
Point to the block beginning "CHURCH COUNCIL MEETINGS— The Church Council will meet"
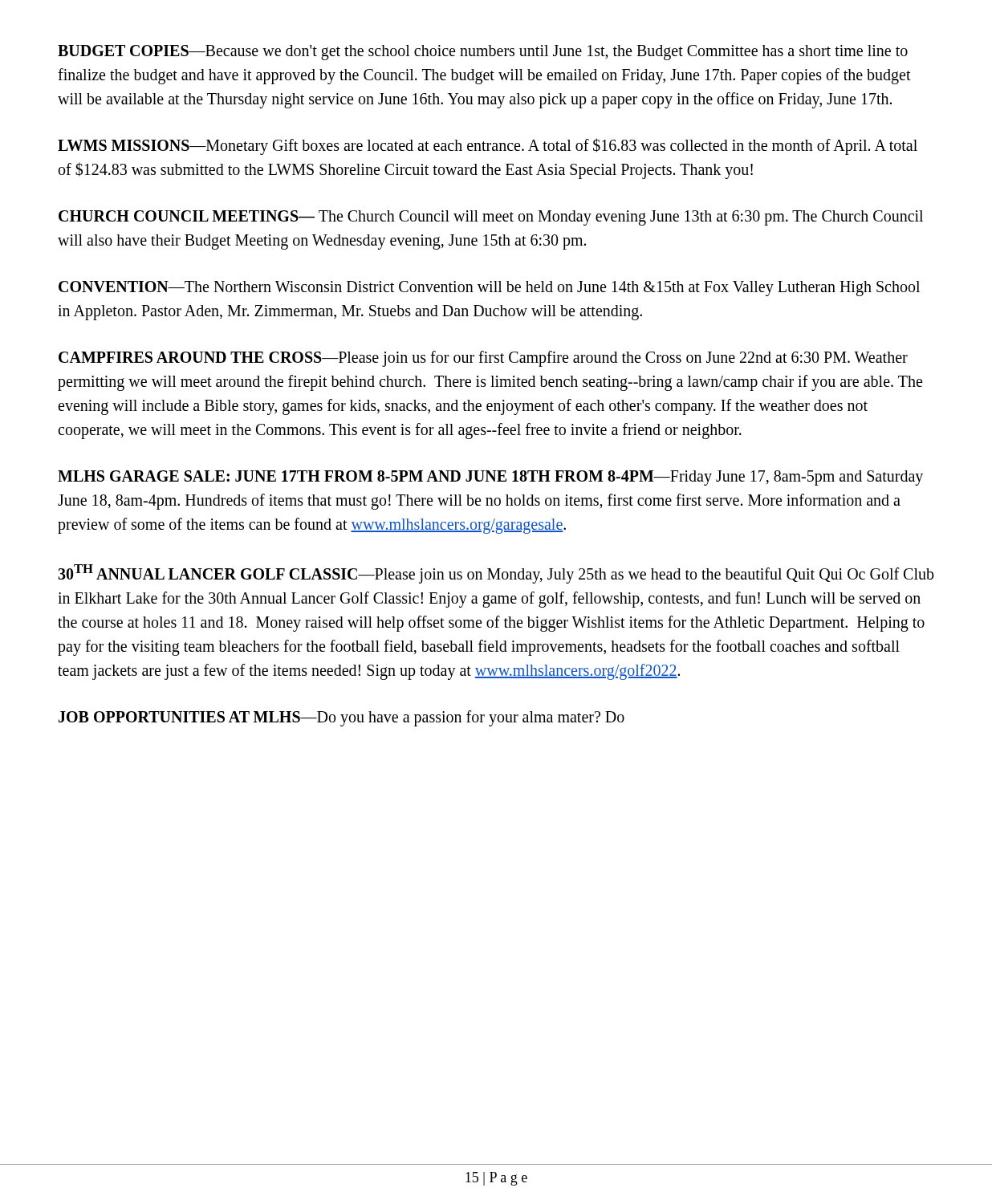tap(496, 228)
